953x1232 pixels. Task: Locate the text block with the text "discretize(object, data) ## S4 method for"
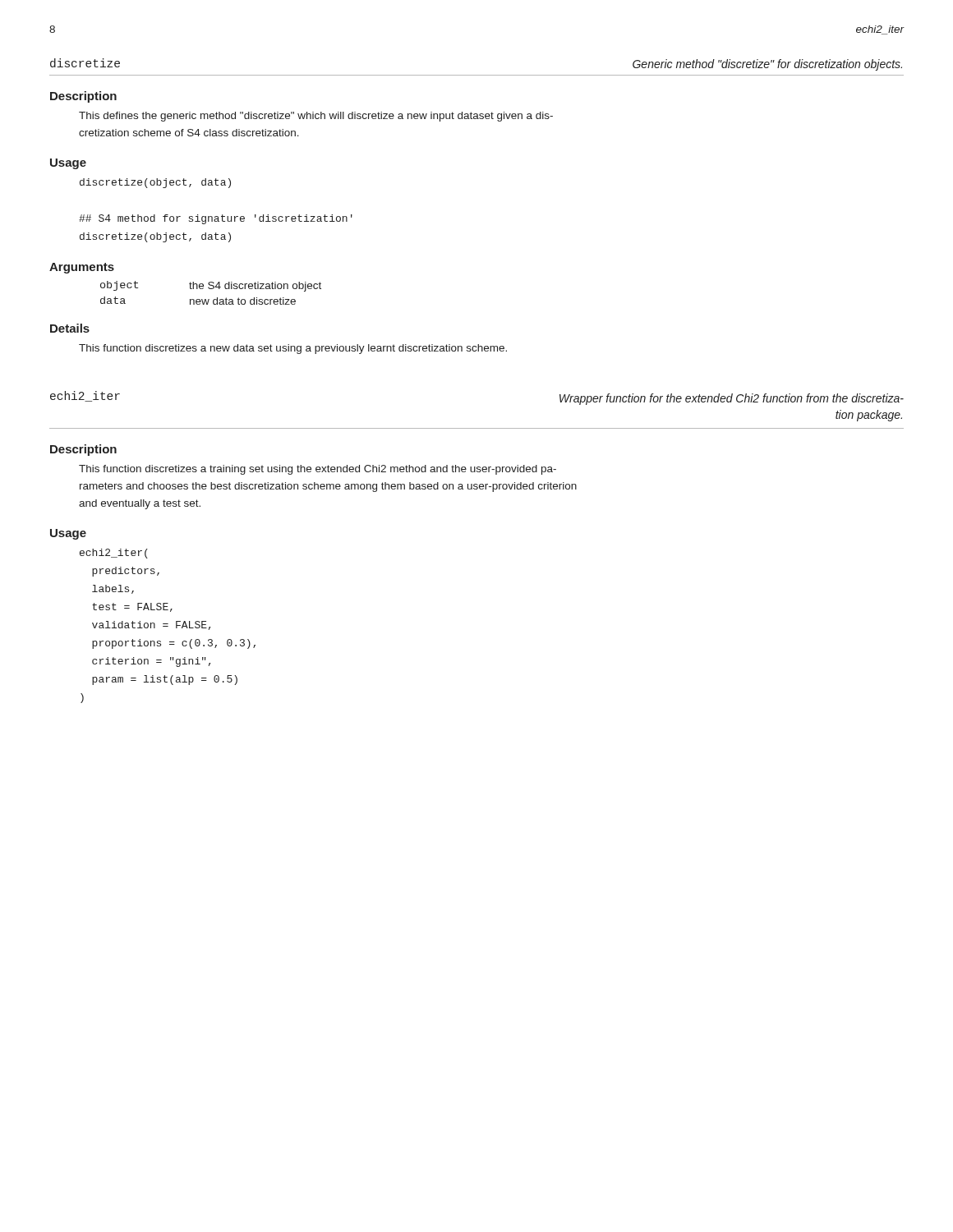[x=217, y=210]
